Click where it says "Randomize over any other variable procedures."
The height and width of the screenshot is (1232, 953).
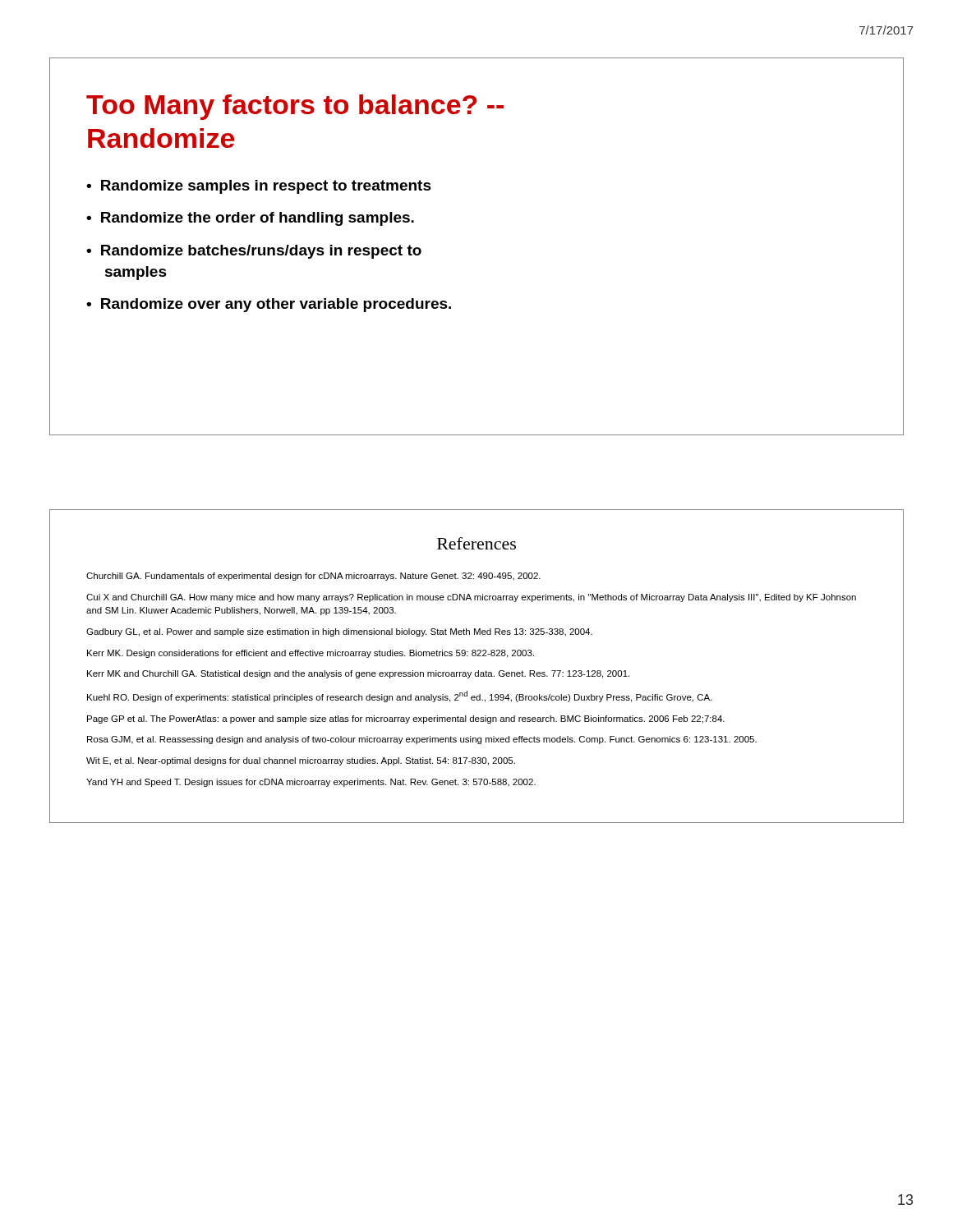tap(276, 304)
